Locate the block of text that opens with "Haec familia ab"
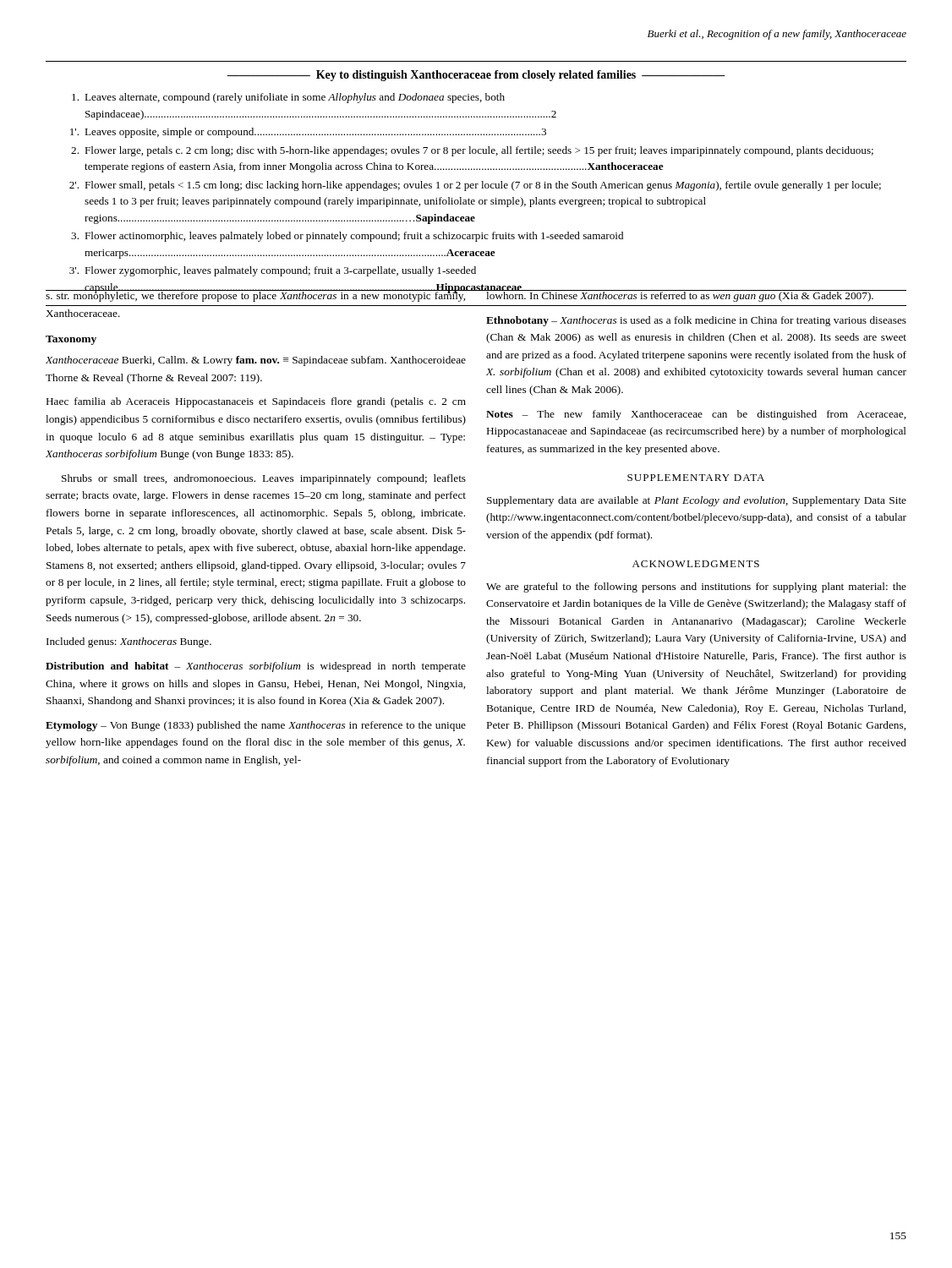Image resolution: width=952 pixels, height=1268 pixels. 256,428
